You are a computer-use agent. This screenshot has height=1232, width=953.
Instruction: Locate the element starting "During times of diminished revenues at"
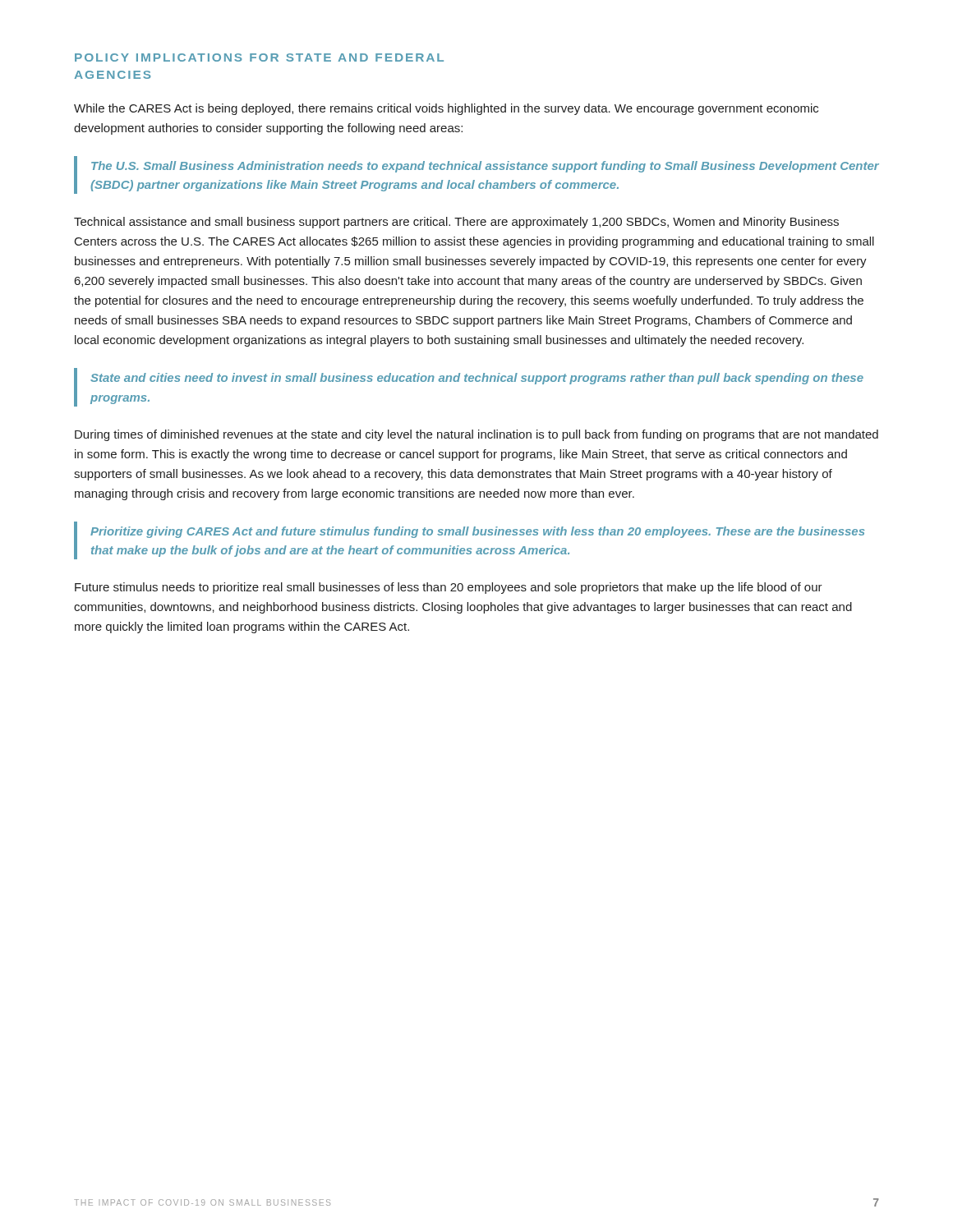click(476, 464)
